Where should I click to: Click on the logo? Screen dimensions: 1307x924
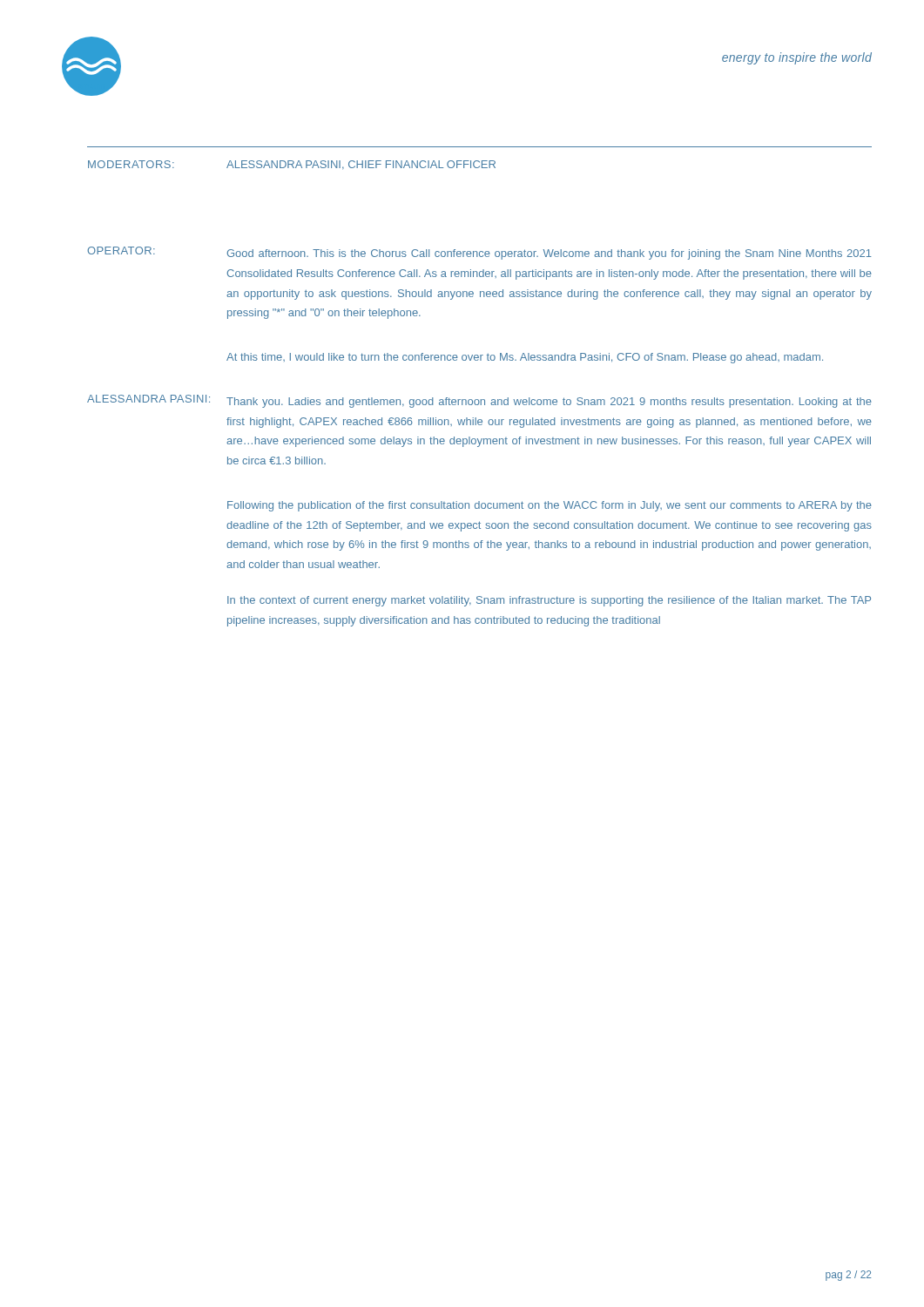91,71
